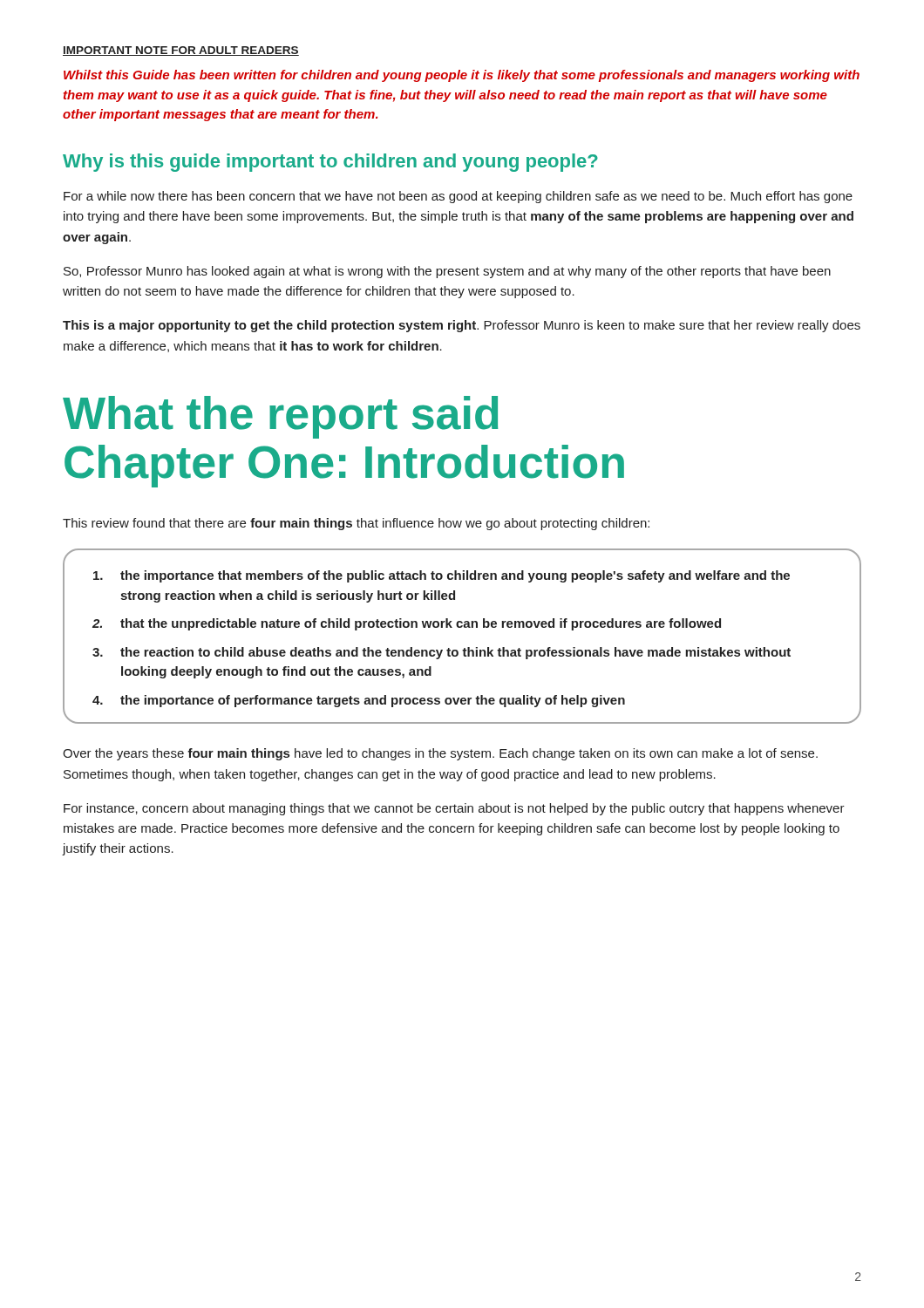Select the region starting "This review found"

tap(357, 523)
